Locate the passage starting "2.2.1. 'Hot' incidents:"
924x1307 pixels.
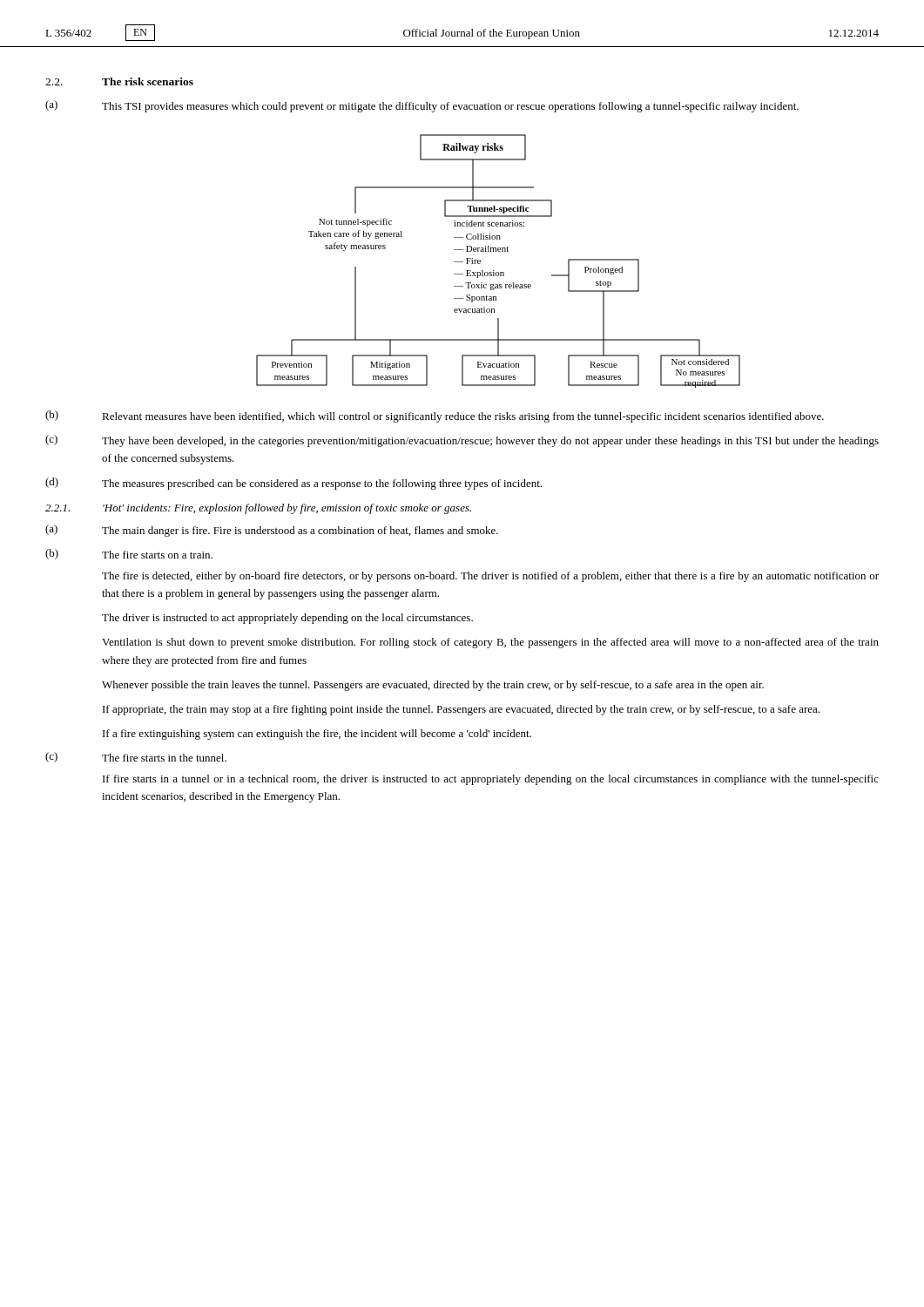pos(259,508)
